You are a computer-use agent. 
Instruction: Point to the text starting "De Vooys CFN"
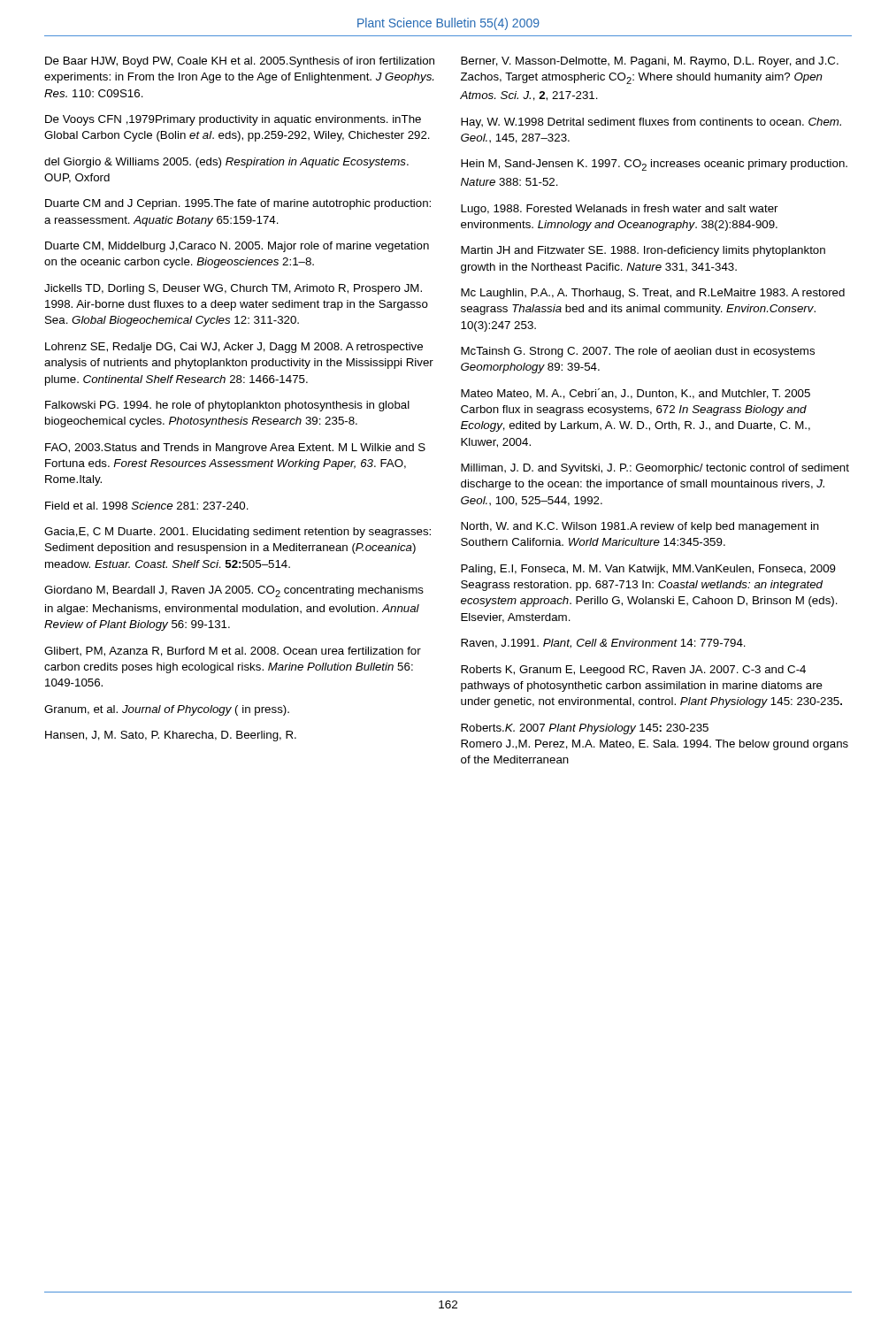[237, 127]
